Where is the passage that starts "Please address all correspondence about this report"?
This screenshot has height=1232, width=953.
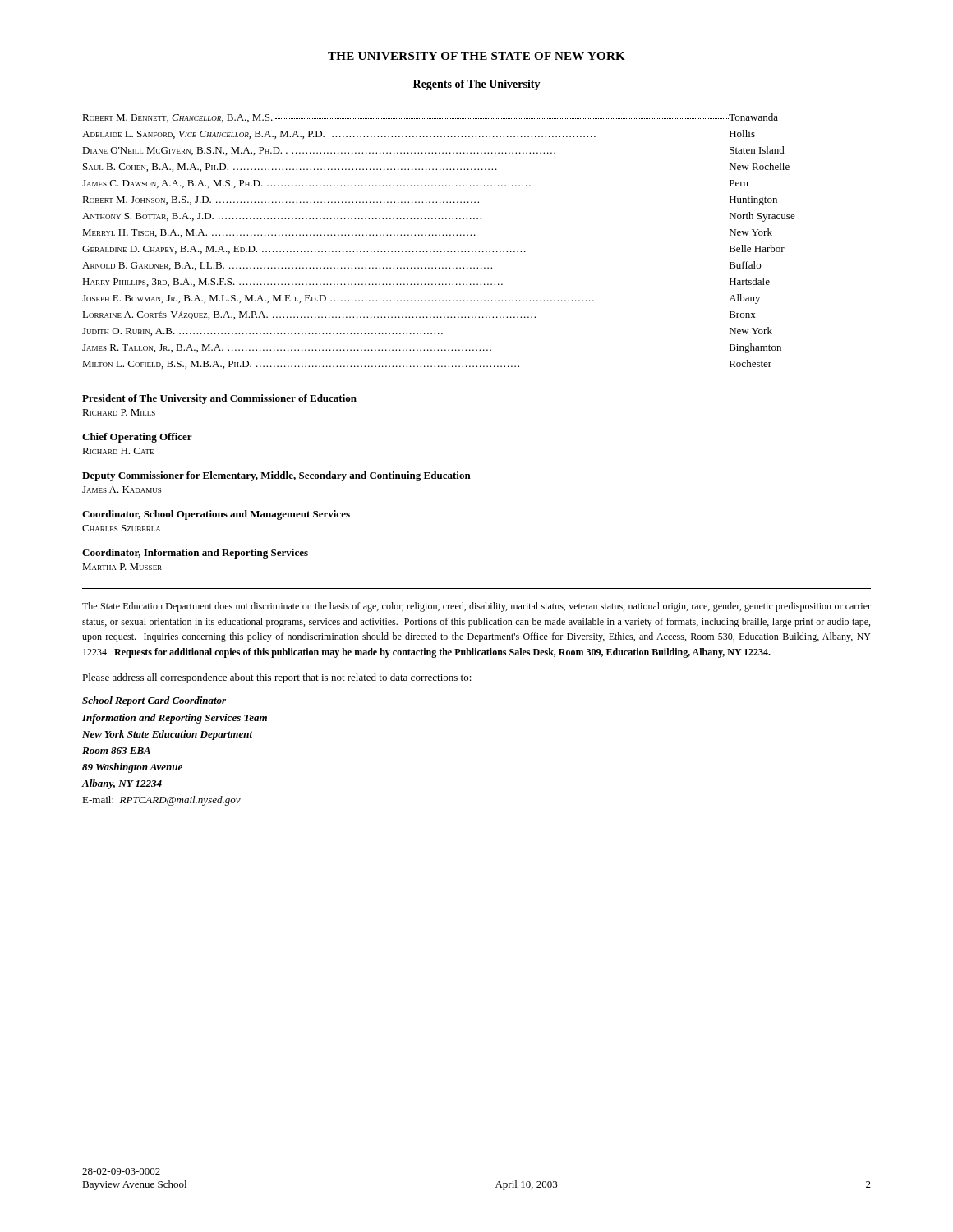pyautogui.click(x=277, y=677)
